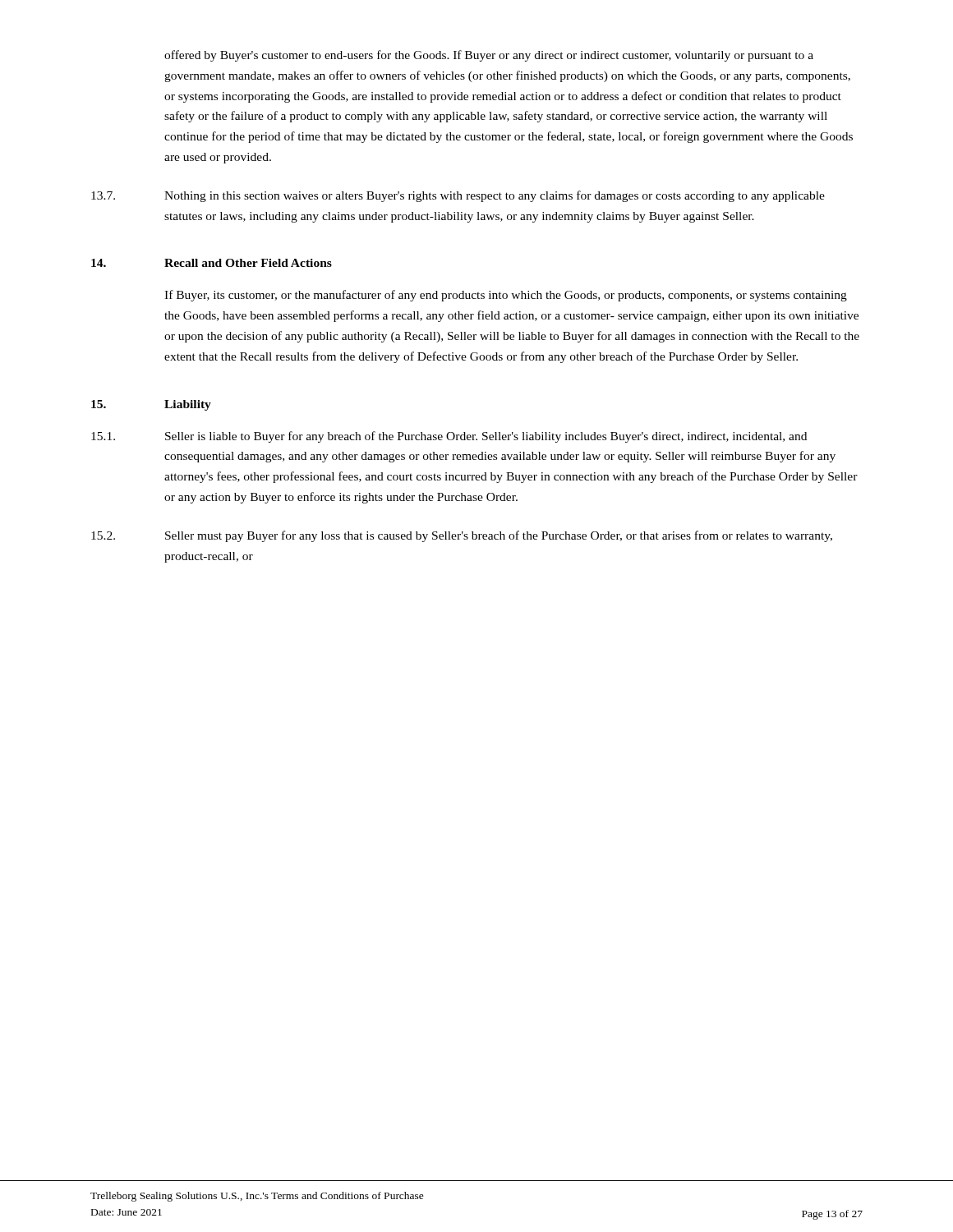953x1232 pixels.
Task: Click on the text starting "If Buyer, its customer,"
Action: coord(512,325)
